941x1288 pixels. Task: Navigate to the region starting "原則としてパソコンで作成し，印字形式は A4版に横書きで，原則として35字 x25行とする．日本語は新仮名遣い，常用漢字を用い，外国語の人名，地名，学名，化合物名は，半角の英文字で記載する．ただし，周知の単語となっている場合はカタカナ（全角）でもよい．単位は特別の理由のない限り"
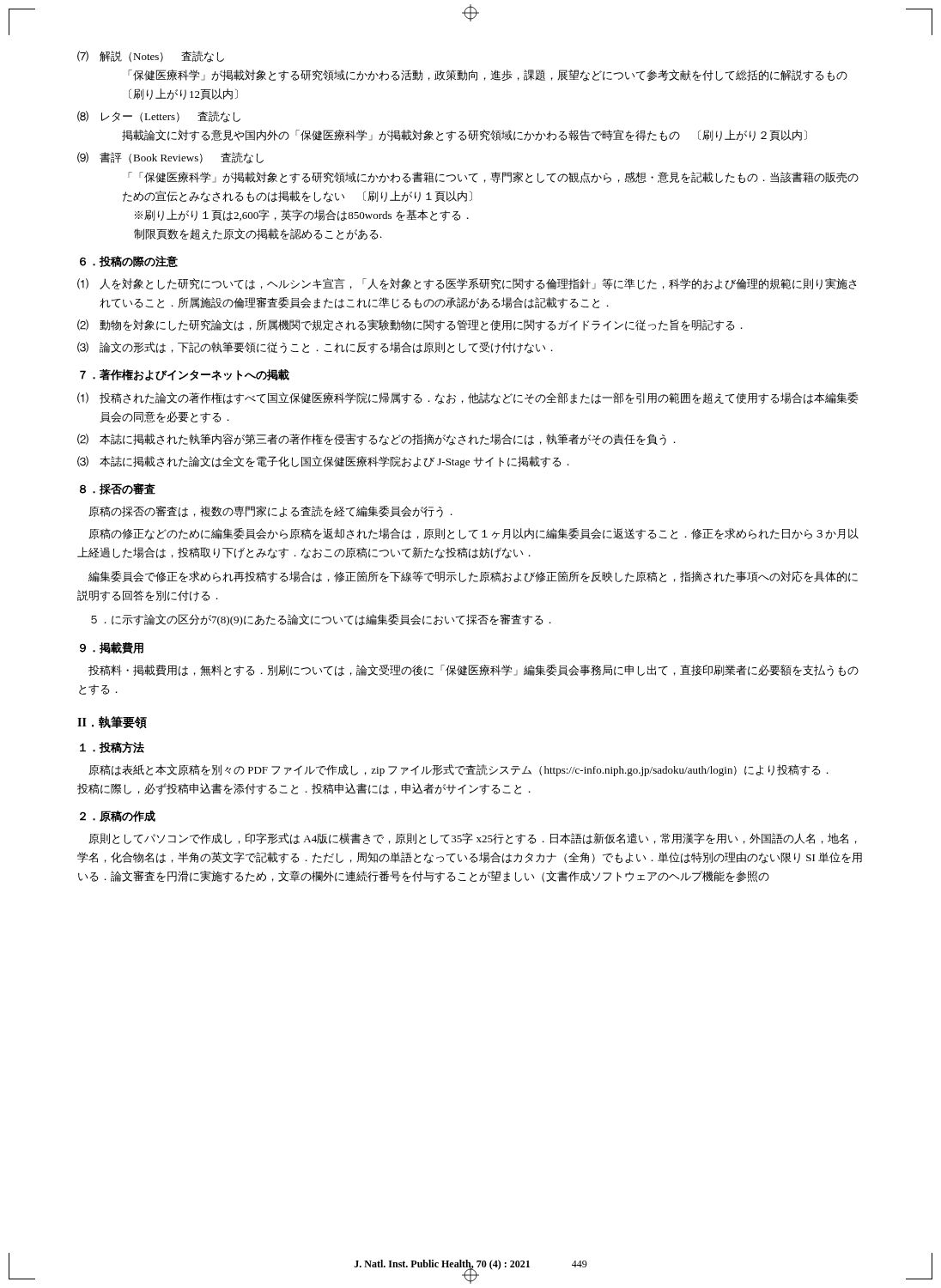(470, 857)
